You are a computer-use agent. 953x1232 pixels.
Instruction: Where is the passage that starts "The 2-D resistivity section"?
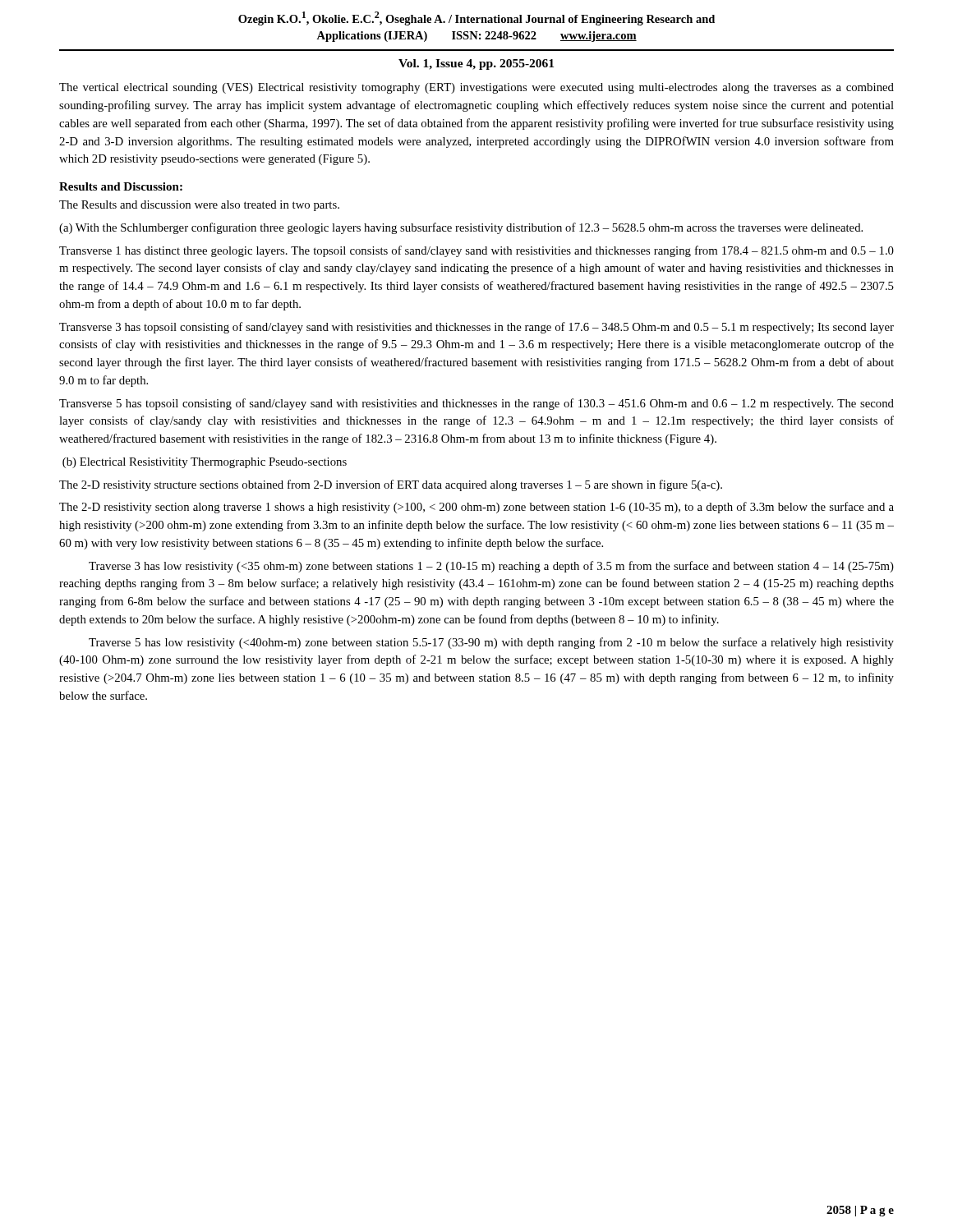point(476,525)
